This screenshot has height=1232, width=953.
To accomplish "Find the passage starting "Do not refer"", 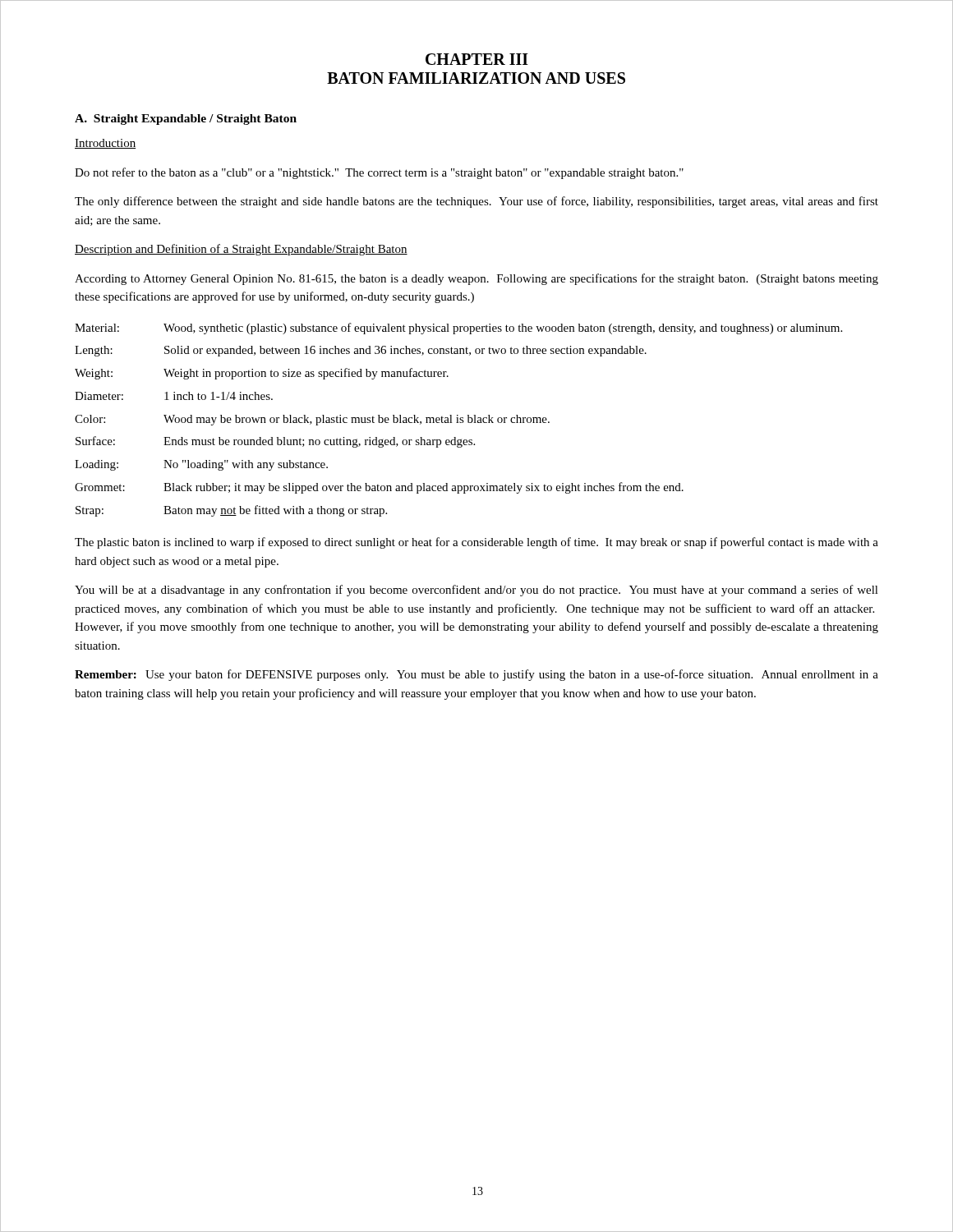I will click(x=379, y=172).
